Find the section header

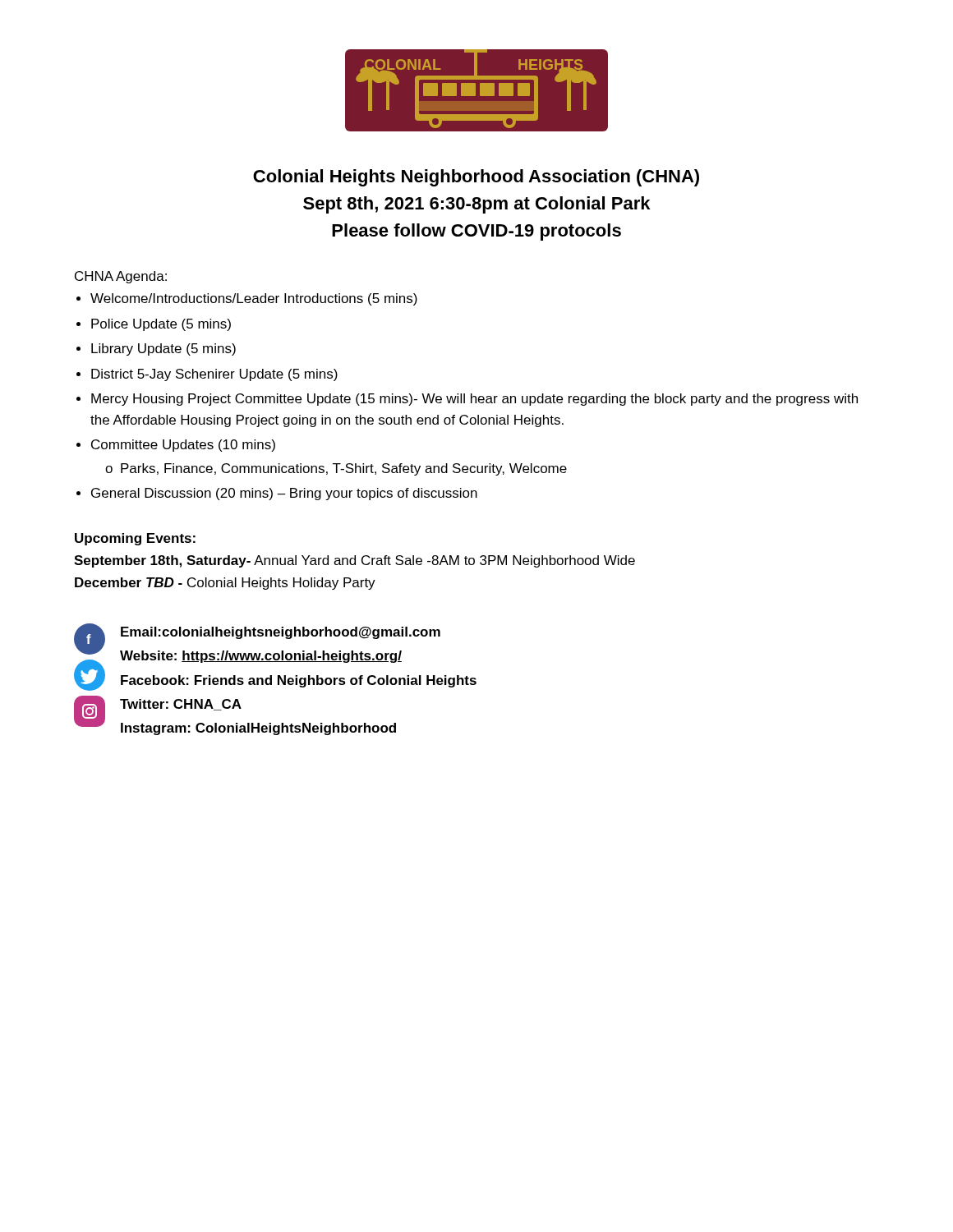pos(476,538)
